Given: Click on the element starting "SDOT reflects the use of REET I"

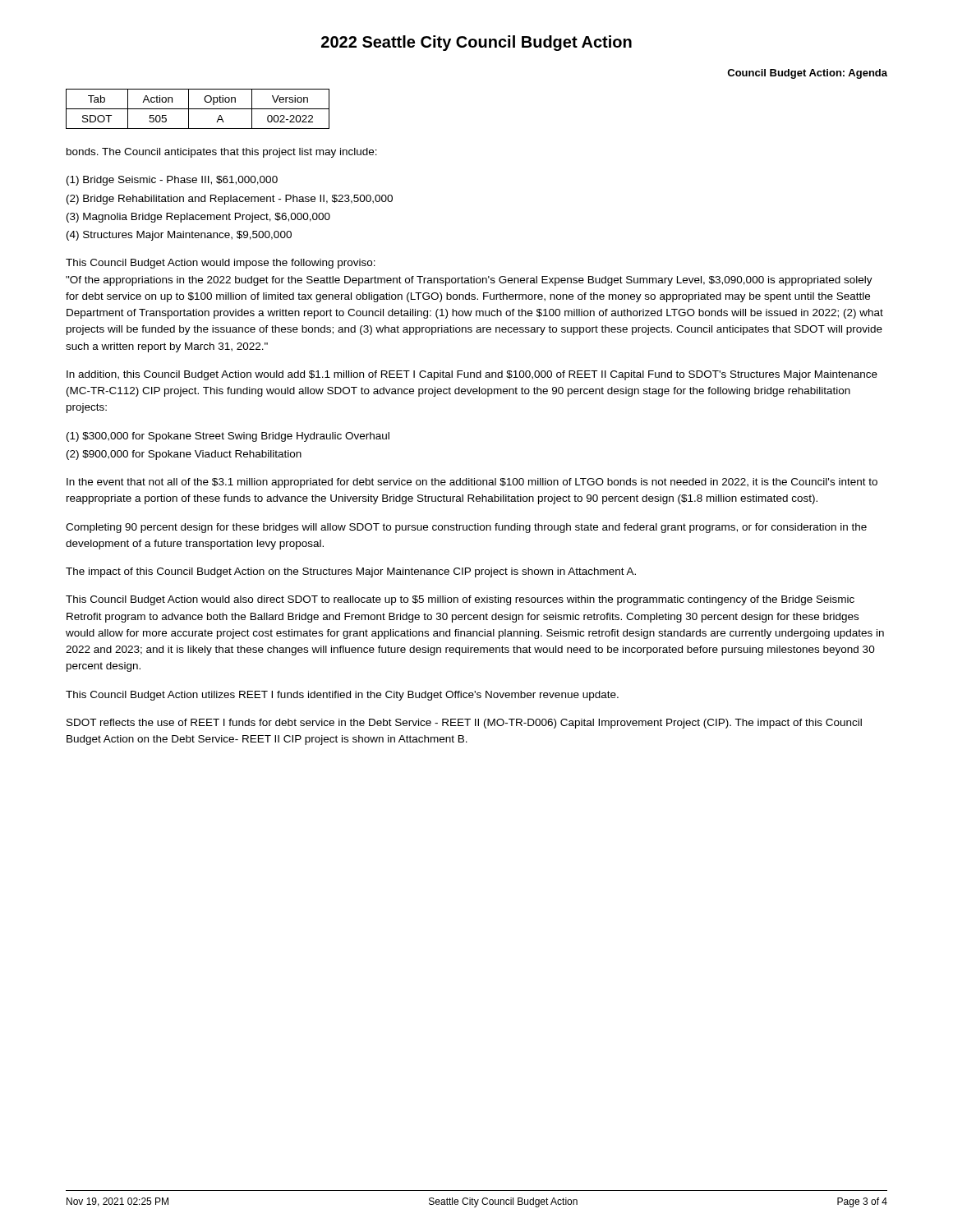Looking at the screenshot, I should [x=464, y=731].
